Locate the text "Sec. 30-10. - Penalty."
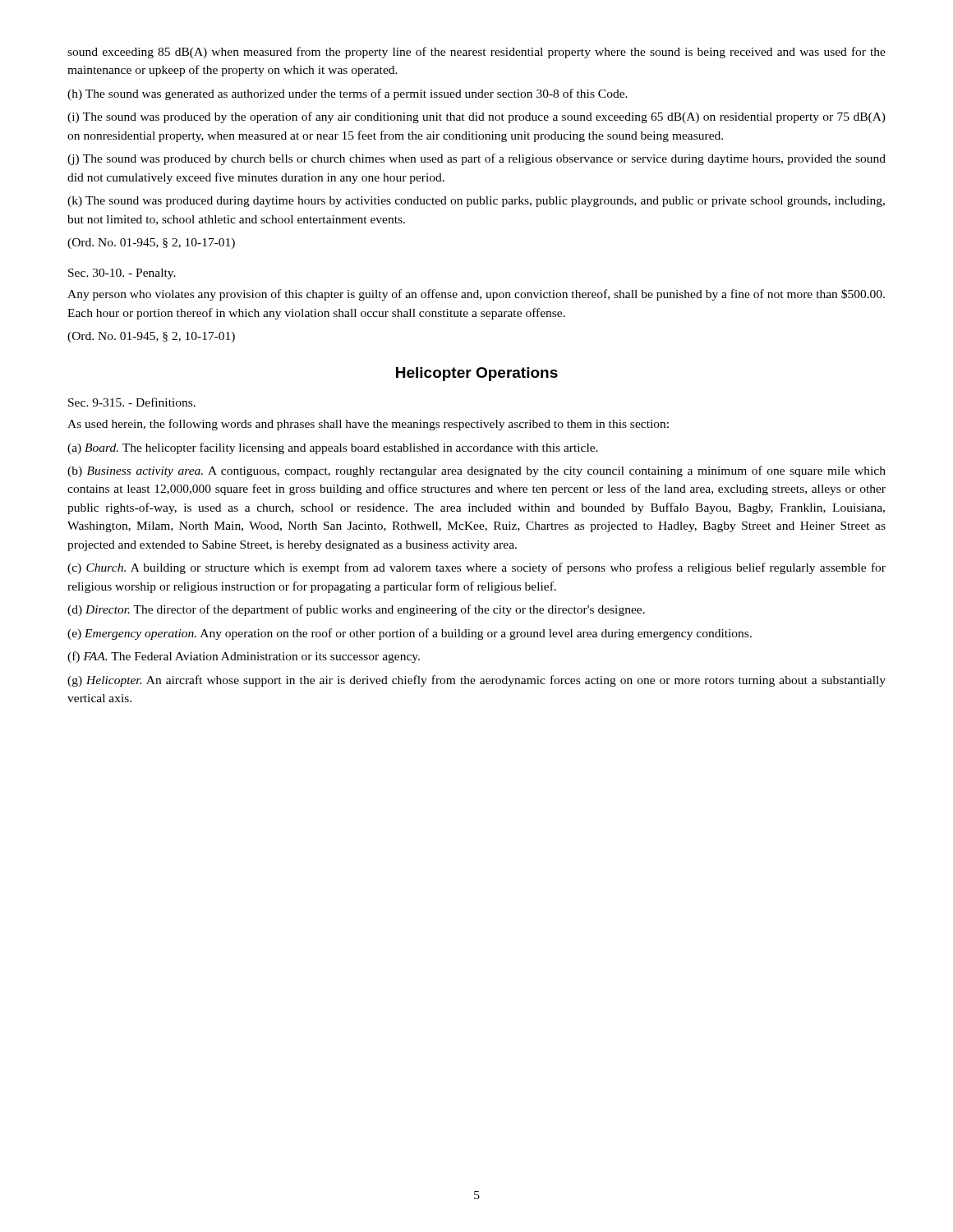Image resolution: width=953 pixels, height=1232 pixels. point(122,272)
